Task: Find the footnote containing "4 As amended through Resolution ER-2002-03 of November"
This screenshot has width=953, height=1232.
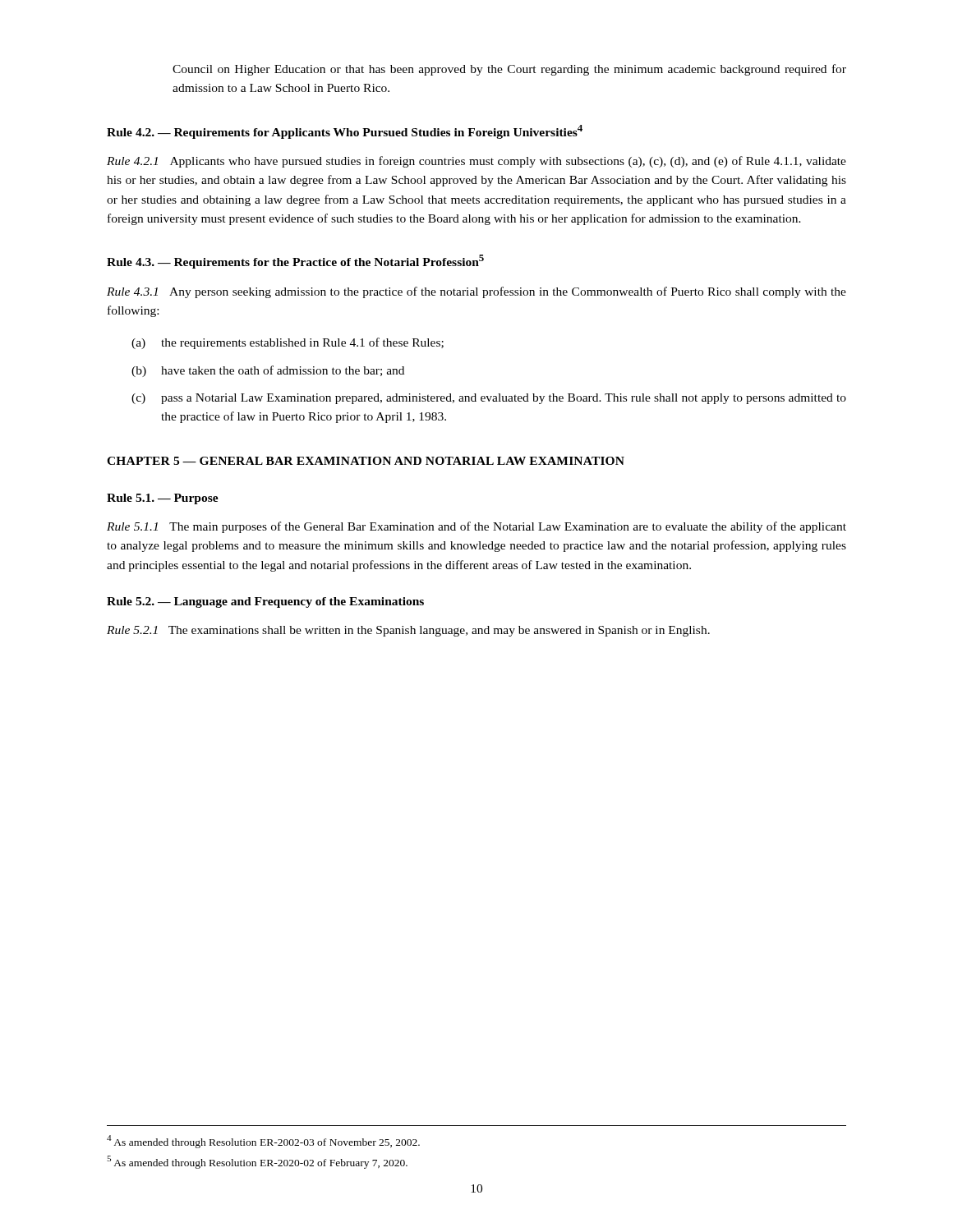Action: (x=263, y=1142)
